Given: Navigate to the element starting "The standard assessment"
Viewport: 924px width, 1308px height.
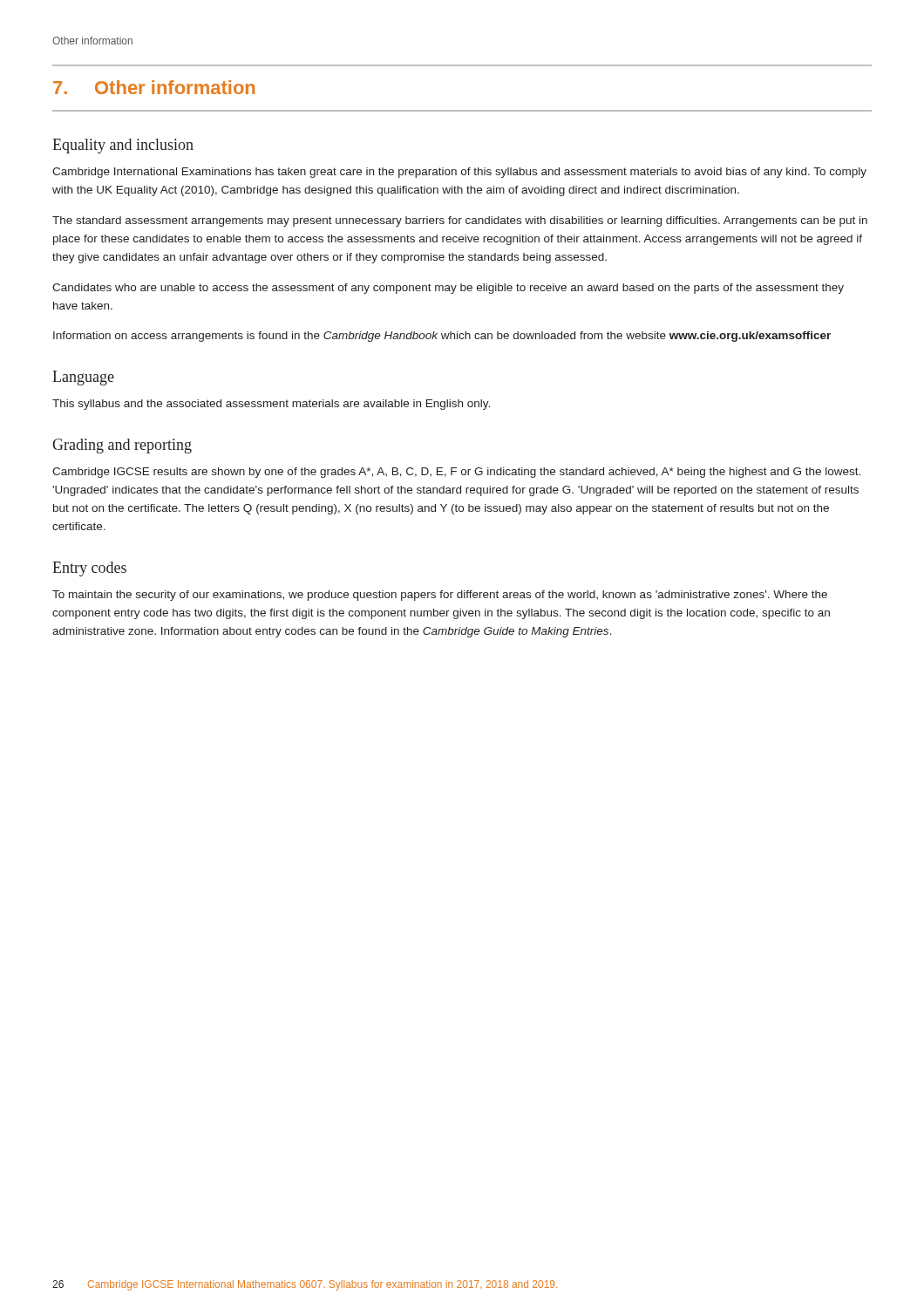Looking at the screenshot, I should point(460,238).
